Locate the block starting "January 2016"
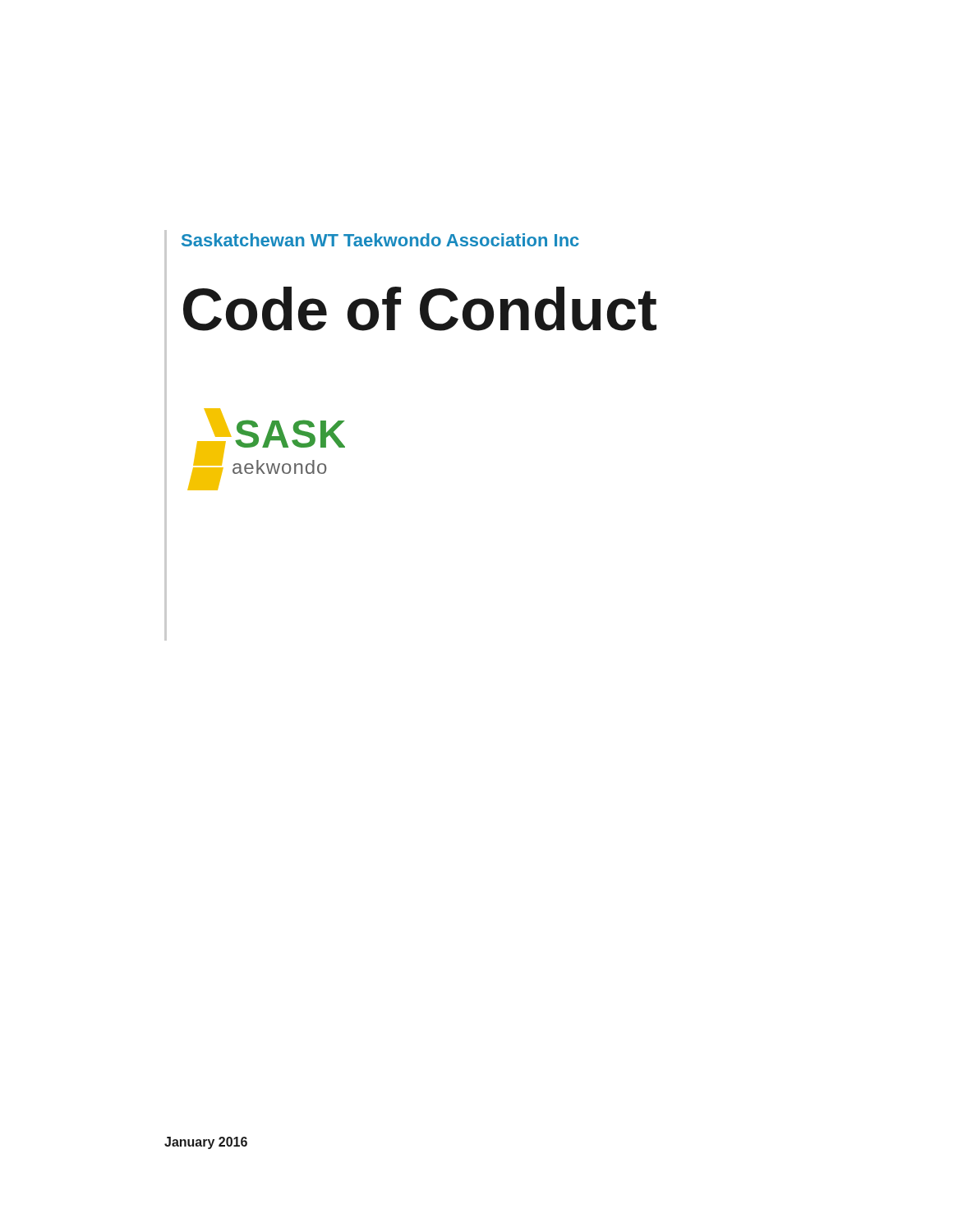The width and height of the screenshot is (953, 1232). (206, 1142)
